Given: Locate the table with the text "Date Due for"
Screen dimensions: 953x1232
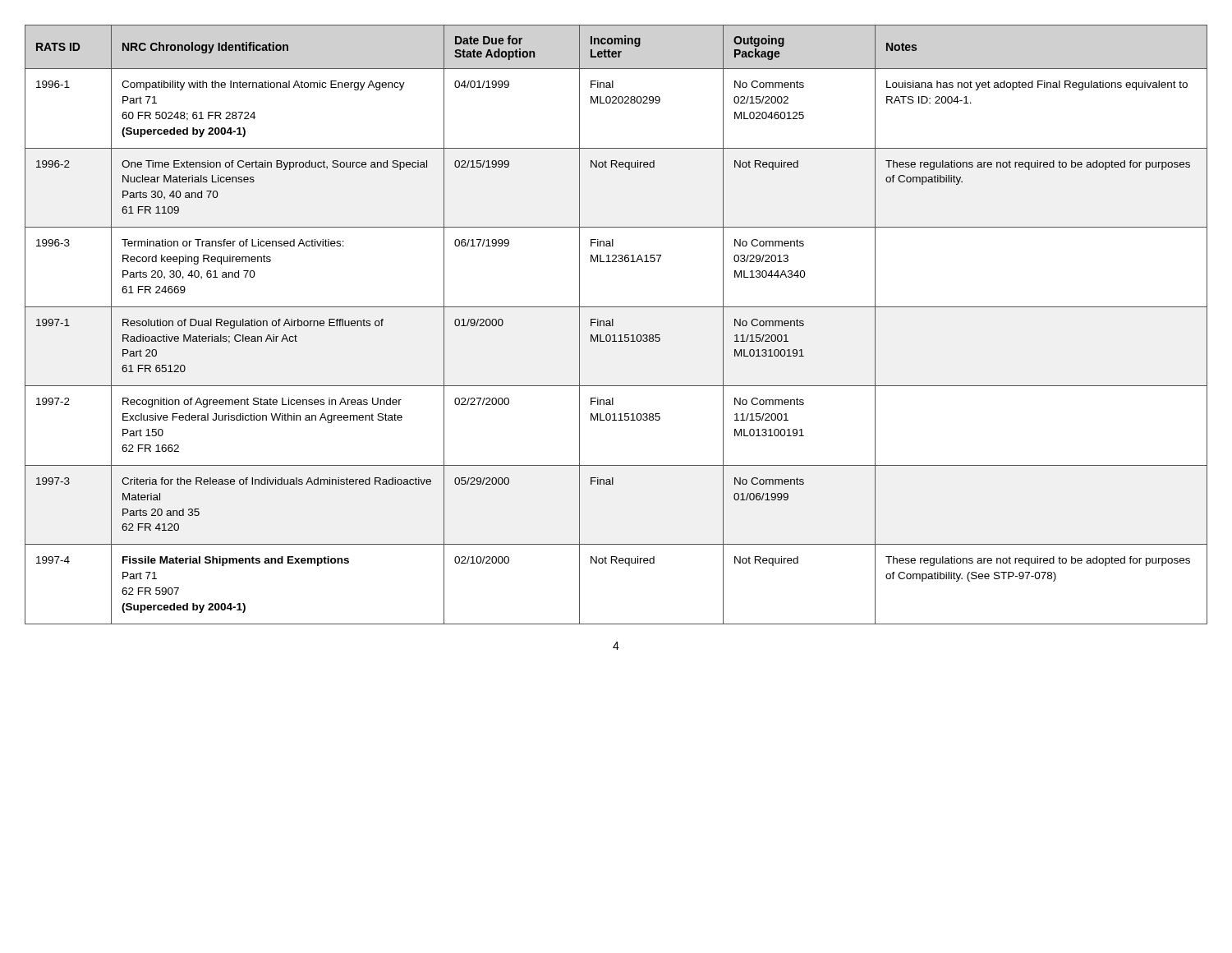Looking at the screenshot, I should click(616, 324).
